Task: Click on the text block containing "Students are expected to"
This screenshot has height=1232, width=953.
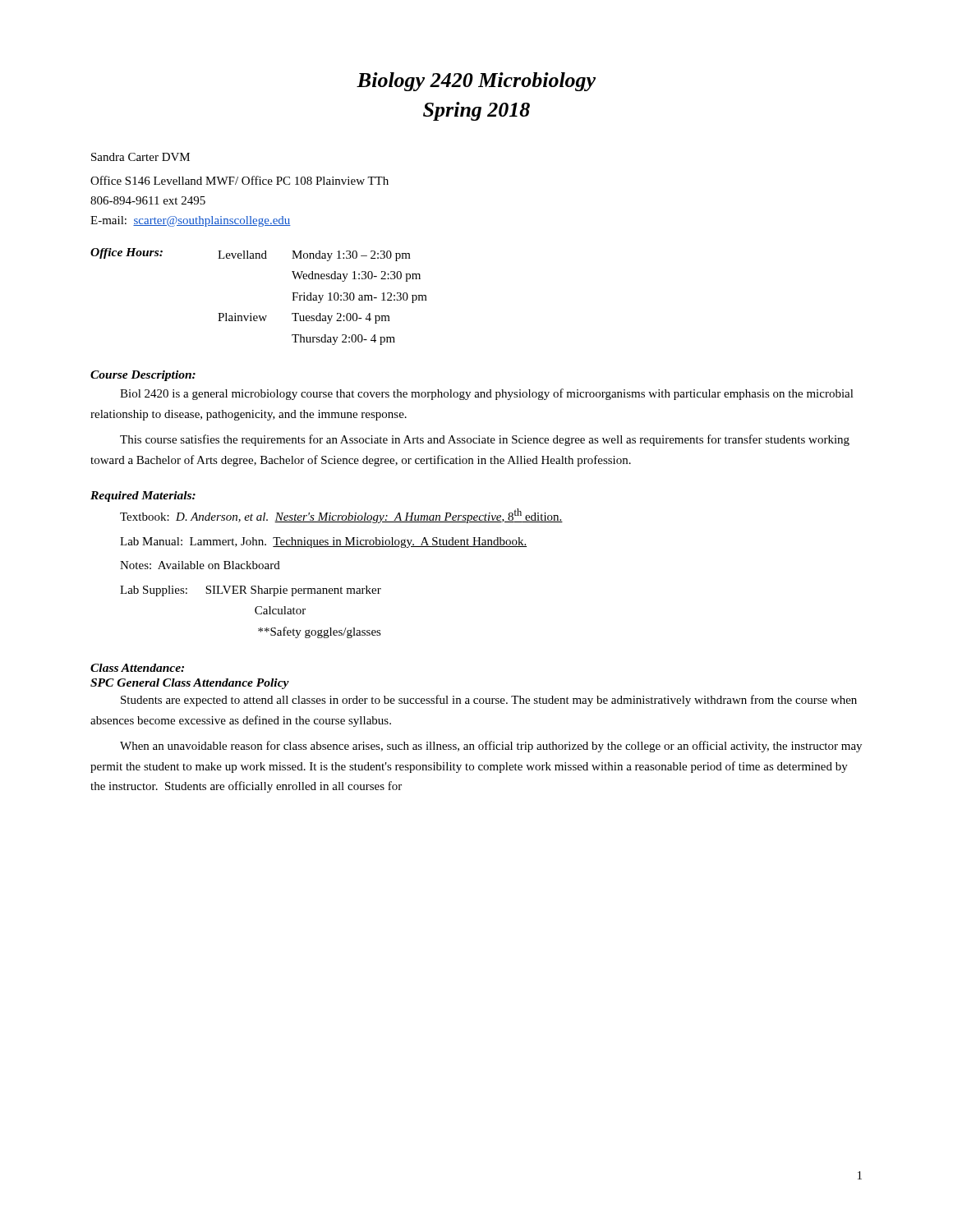Action: click(474, 710)
